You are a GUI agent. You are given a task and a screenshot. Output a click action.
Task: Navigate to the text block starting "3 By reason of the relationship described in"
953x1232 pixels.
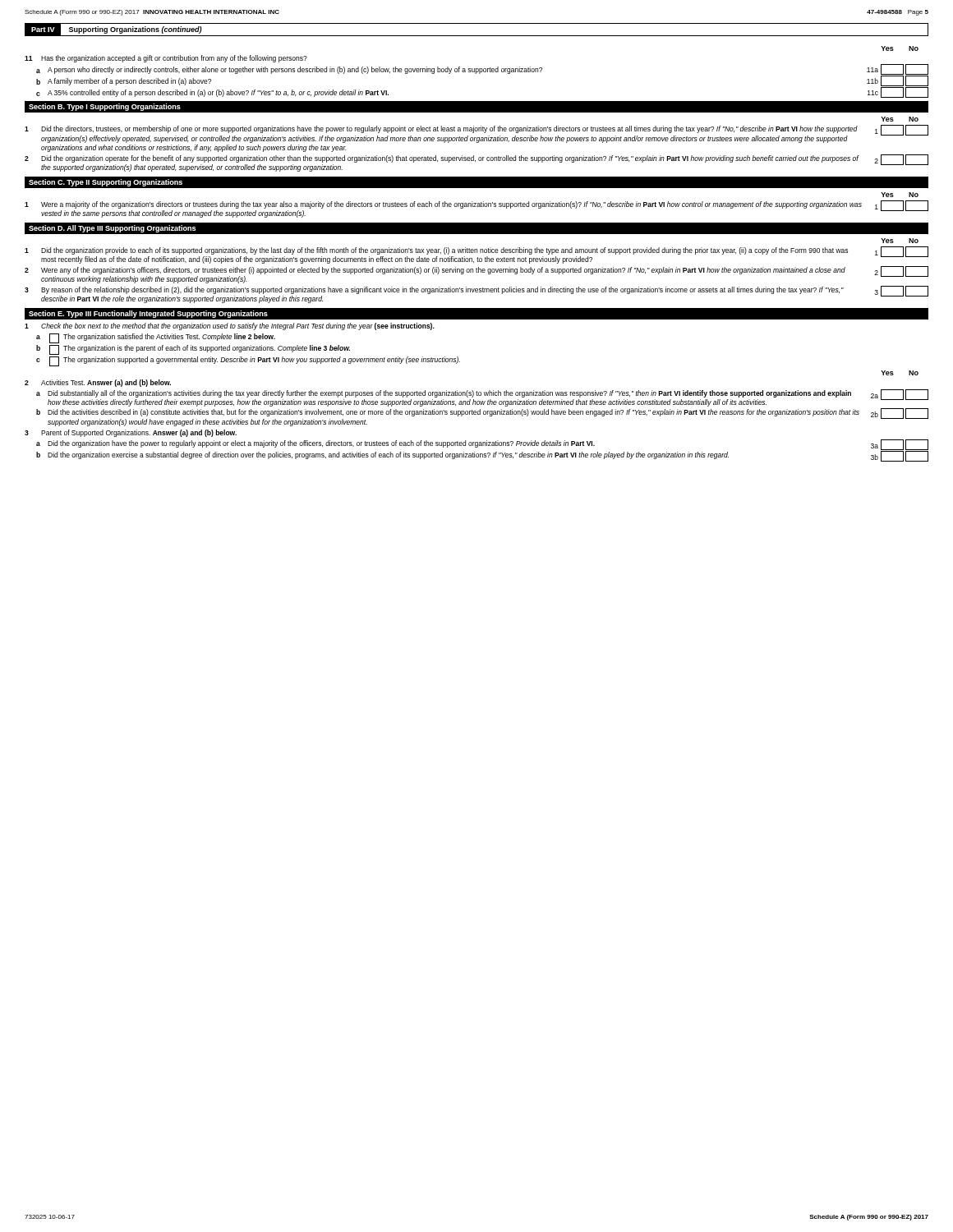point(476,295)
